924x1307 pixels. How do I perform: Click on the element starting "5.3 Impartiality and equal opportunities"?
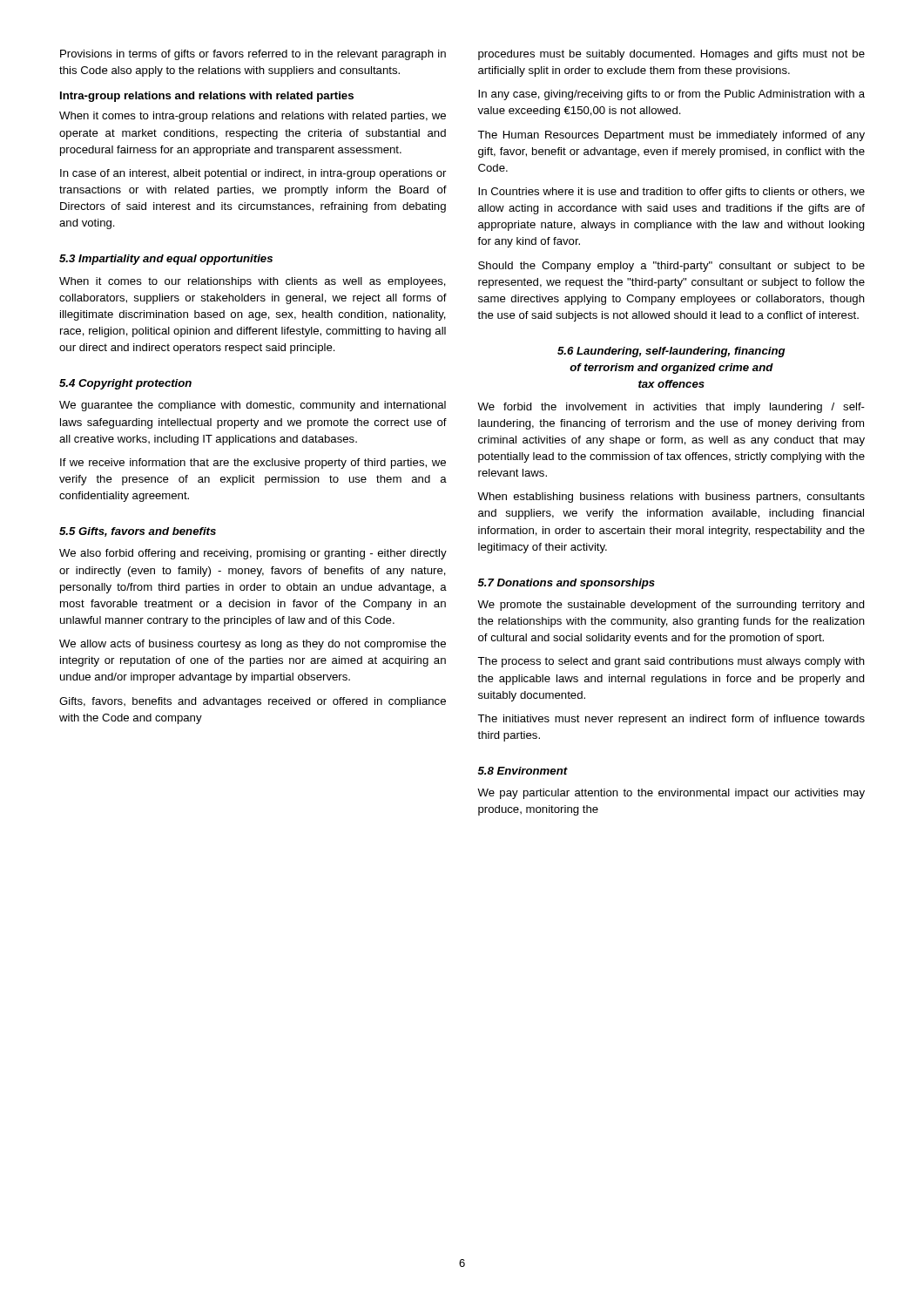(x=253, y=259)
